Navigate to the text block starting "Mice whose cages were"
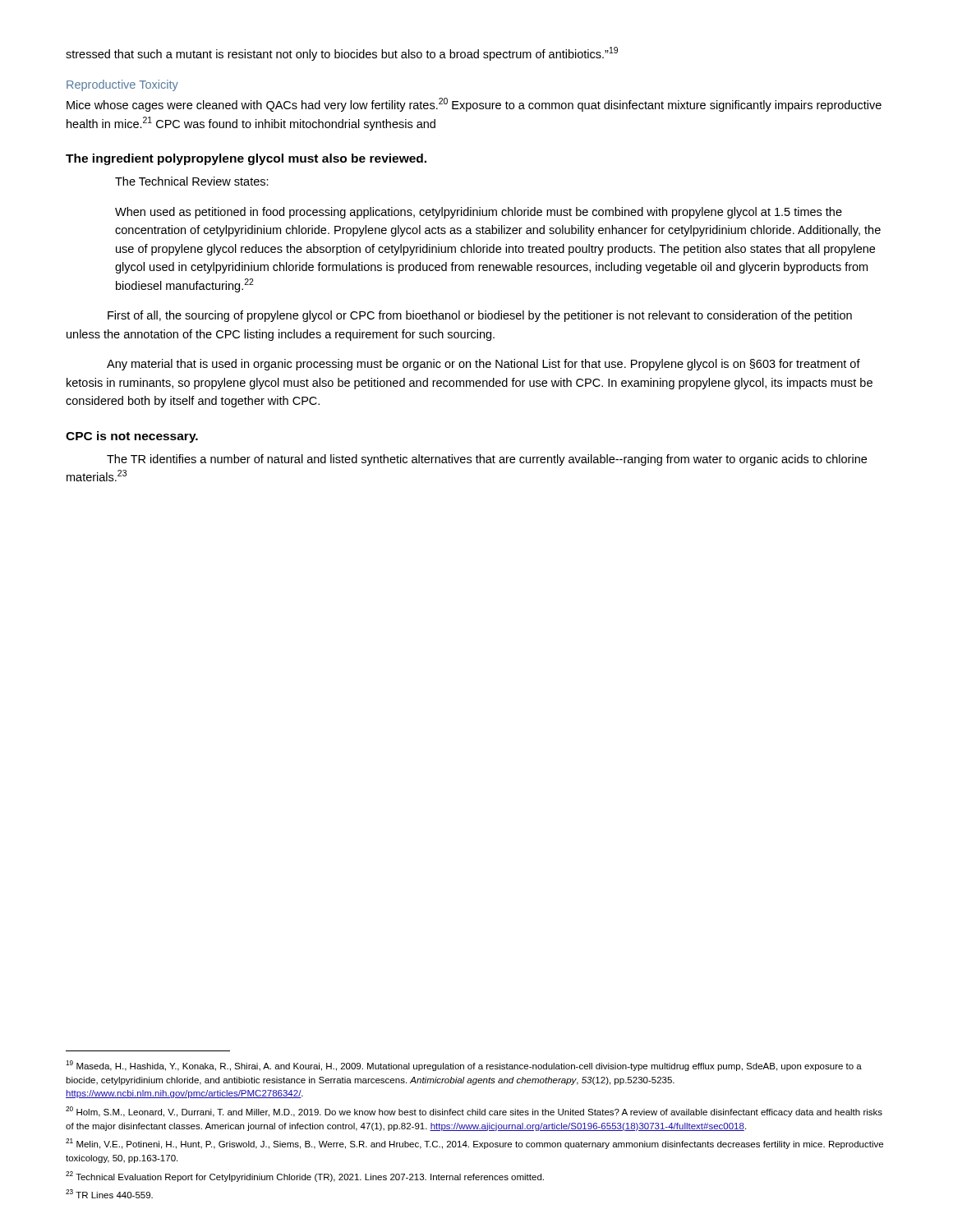 coord(474,114)
